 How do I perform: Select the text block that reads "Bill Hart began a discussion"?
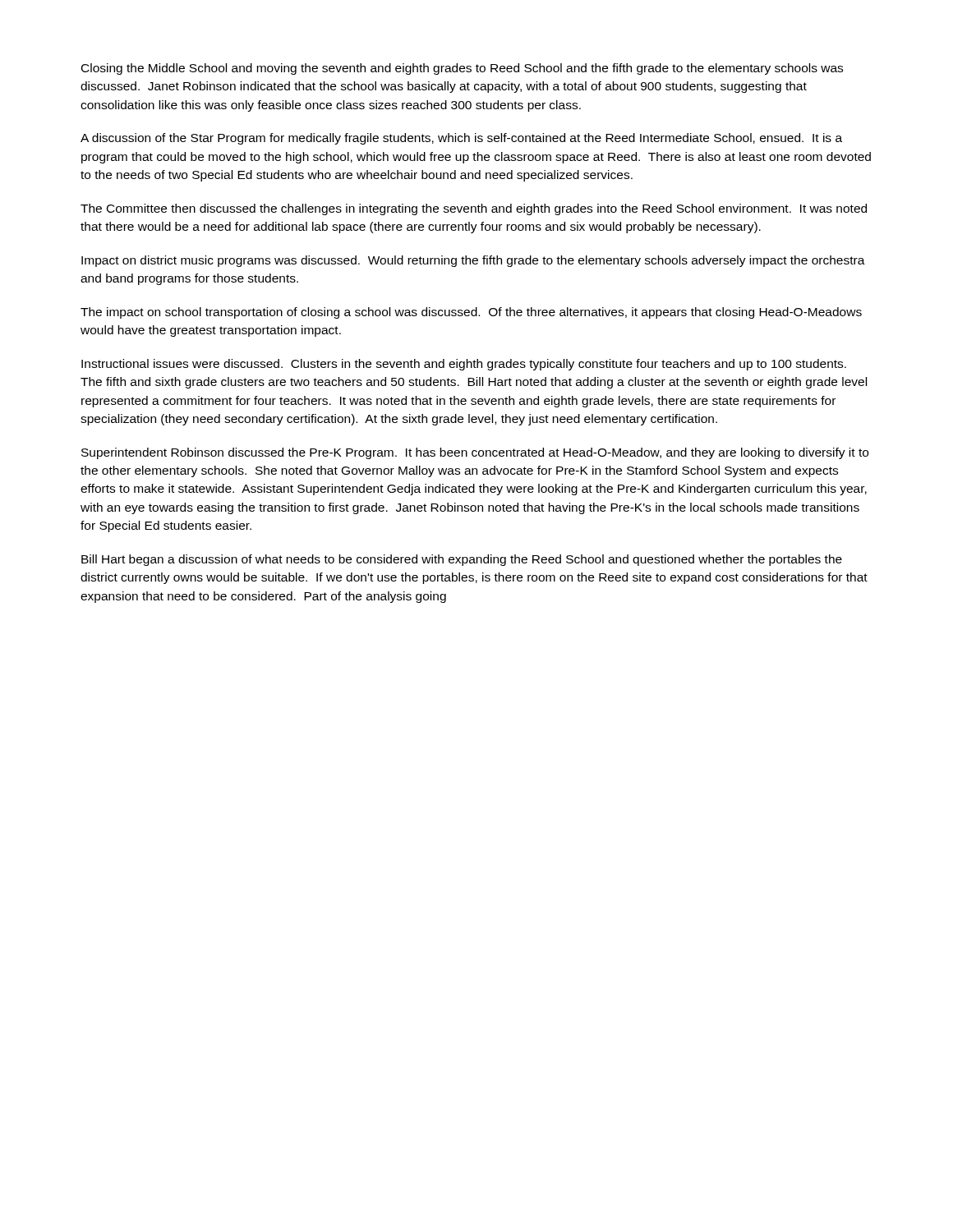pos(474,577)
